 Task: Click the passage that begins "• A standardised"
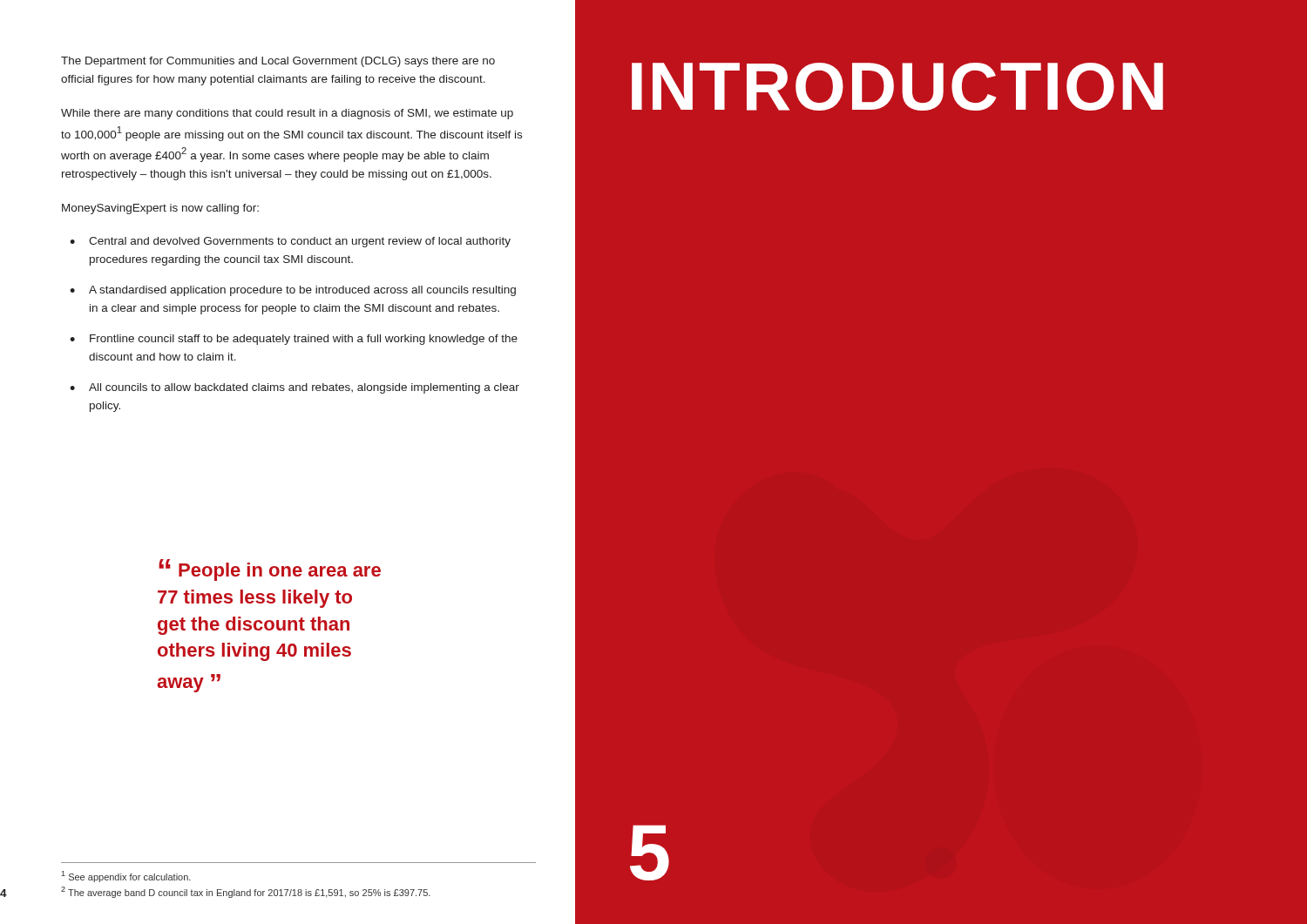click(296, 300)
